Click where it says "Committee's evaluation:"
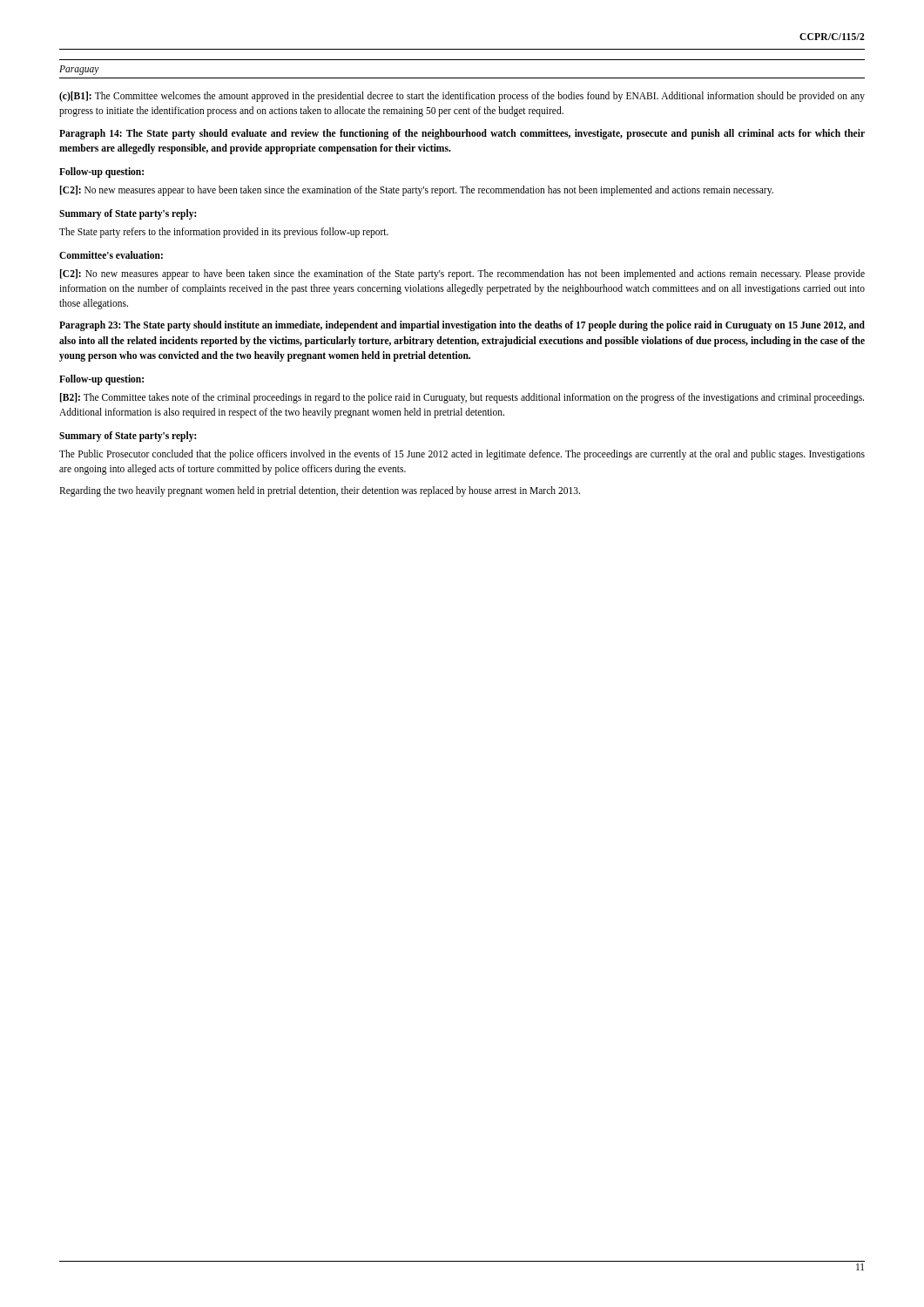 coord(111,255)
